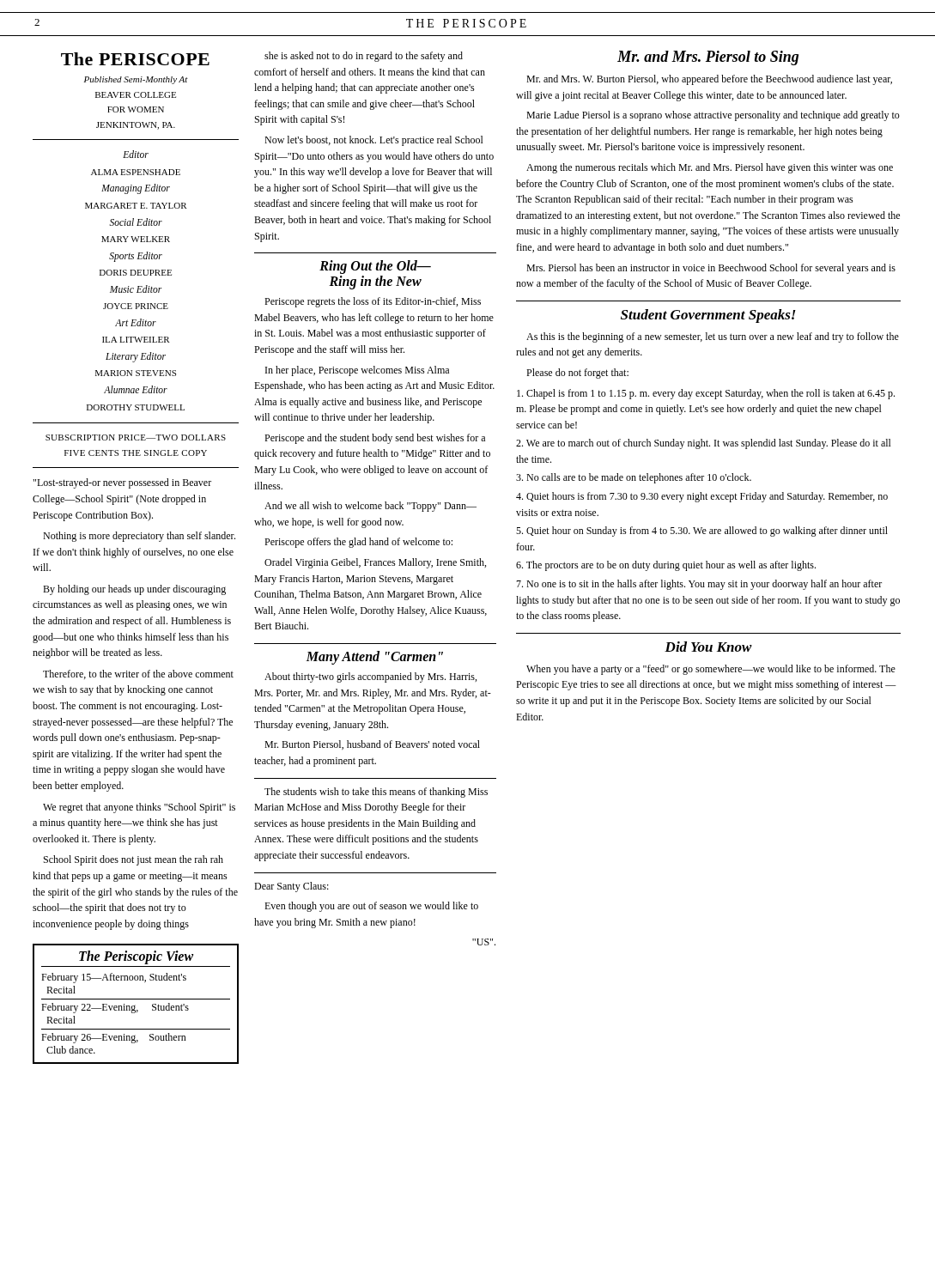This screenshot has height=1288, width=935.
Task: Find the text block containing "Published Semi-Monthly At BEAVER"
Action: 136,102
